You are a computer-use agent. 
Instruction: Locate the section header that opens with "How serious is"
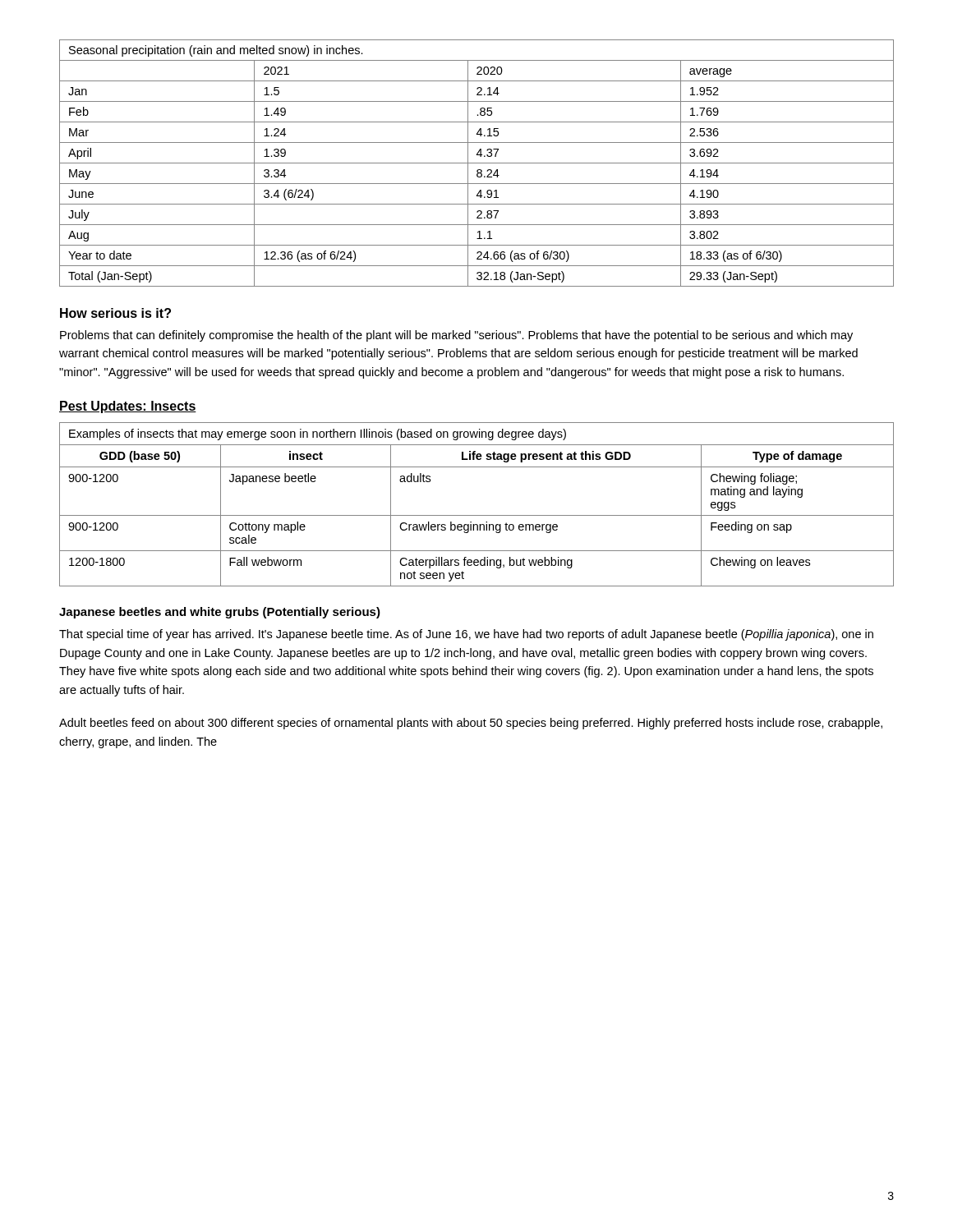click(x=115, y=313)
